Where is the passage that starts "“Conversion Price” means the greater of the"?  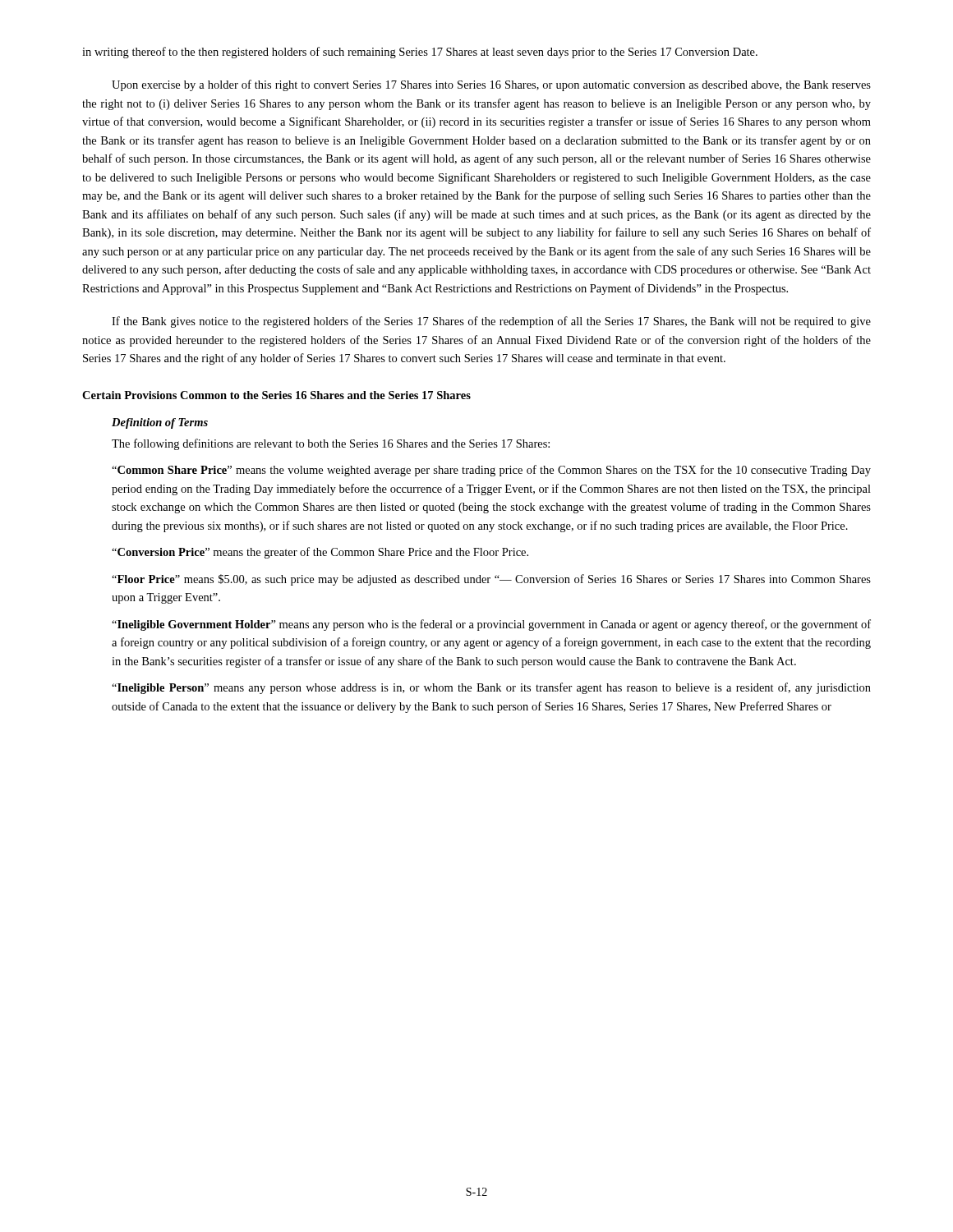[491, 552]
